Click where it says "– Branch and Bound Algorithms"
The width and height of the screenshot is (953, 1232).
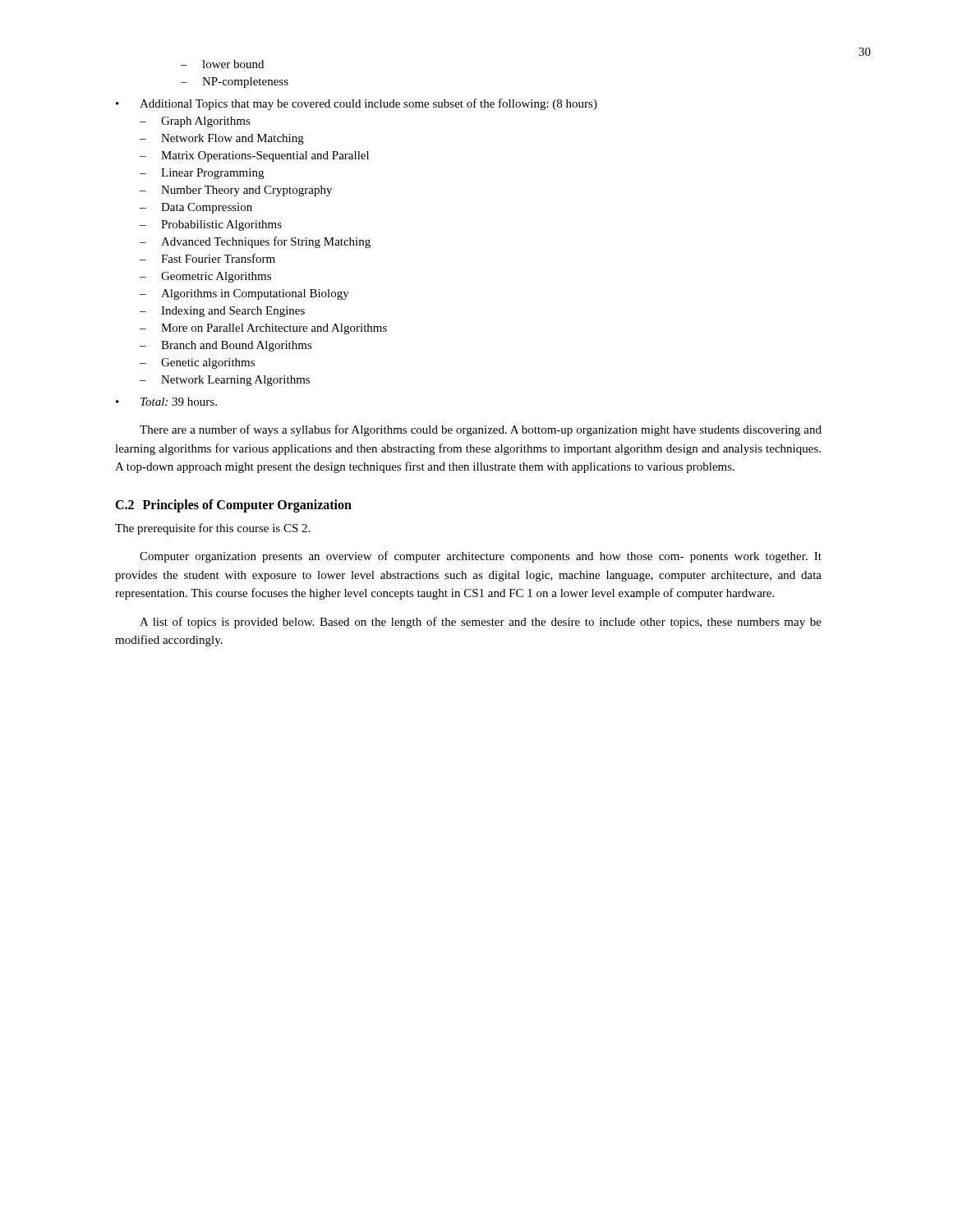(x=226, y=345)
